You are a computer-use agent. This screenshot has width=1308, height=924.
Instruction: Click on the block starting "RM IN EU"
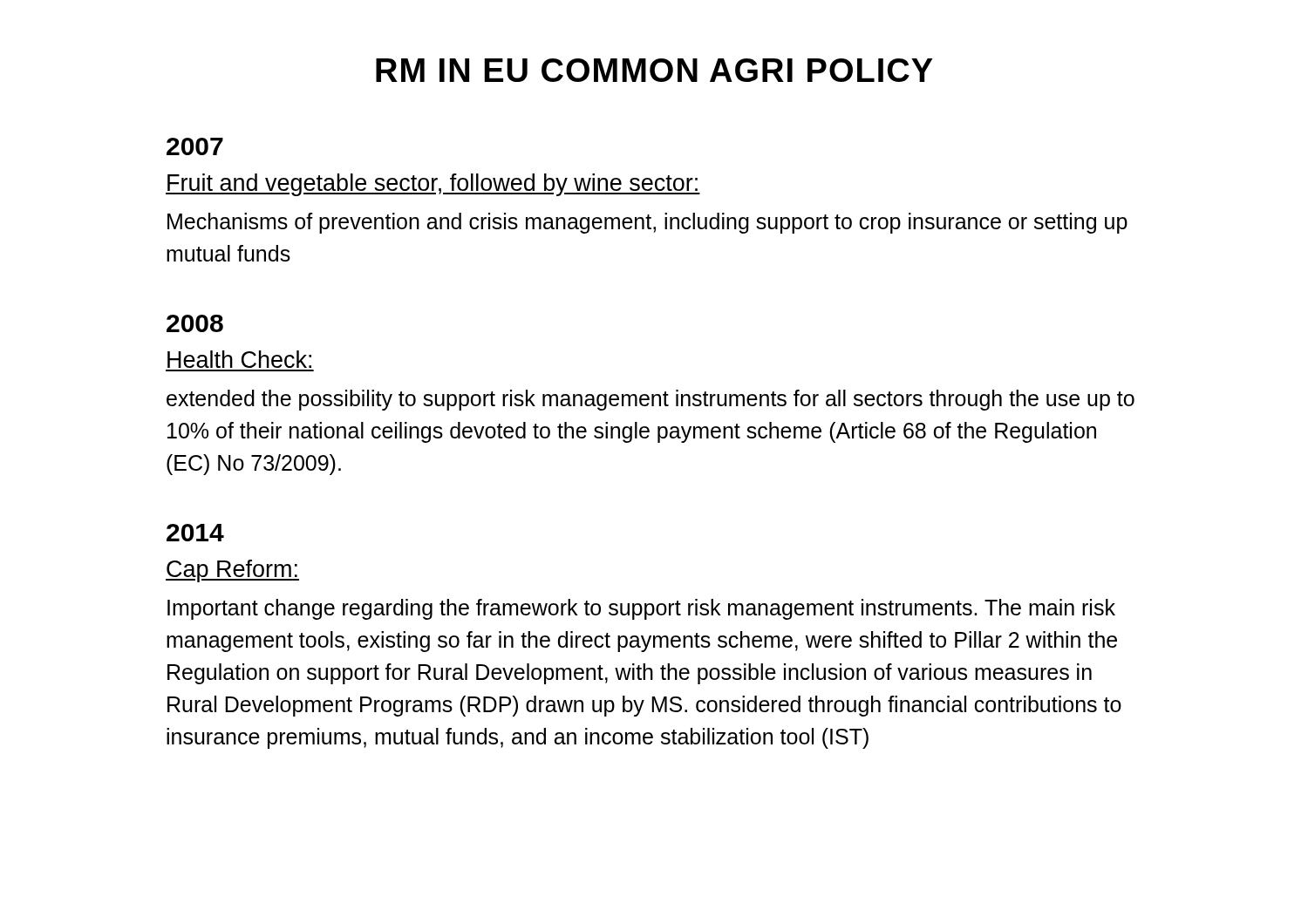(654, 71)
